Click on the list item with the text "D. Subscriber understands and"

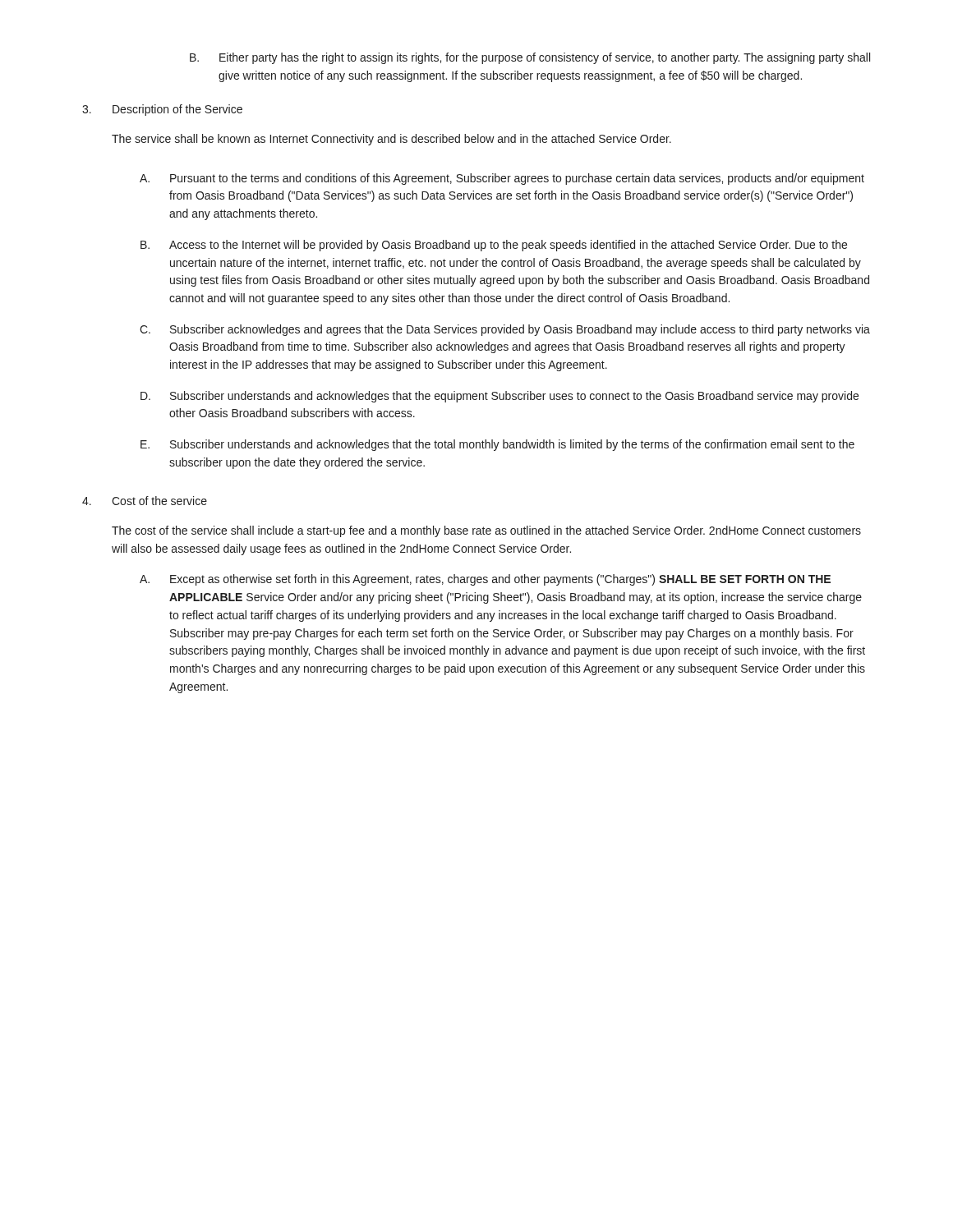tap(505, 405)
